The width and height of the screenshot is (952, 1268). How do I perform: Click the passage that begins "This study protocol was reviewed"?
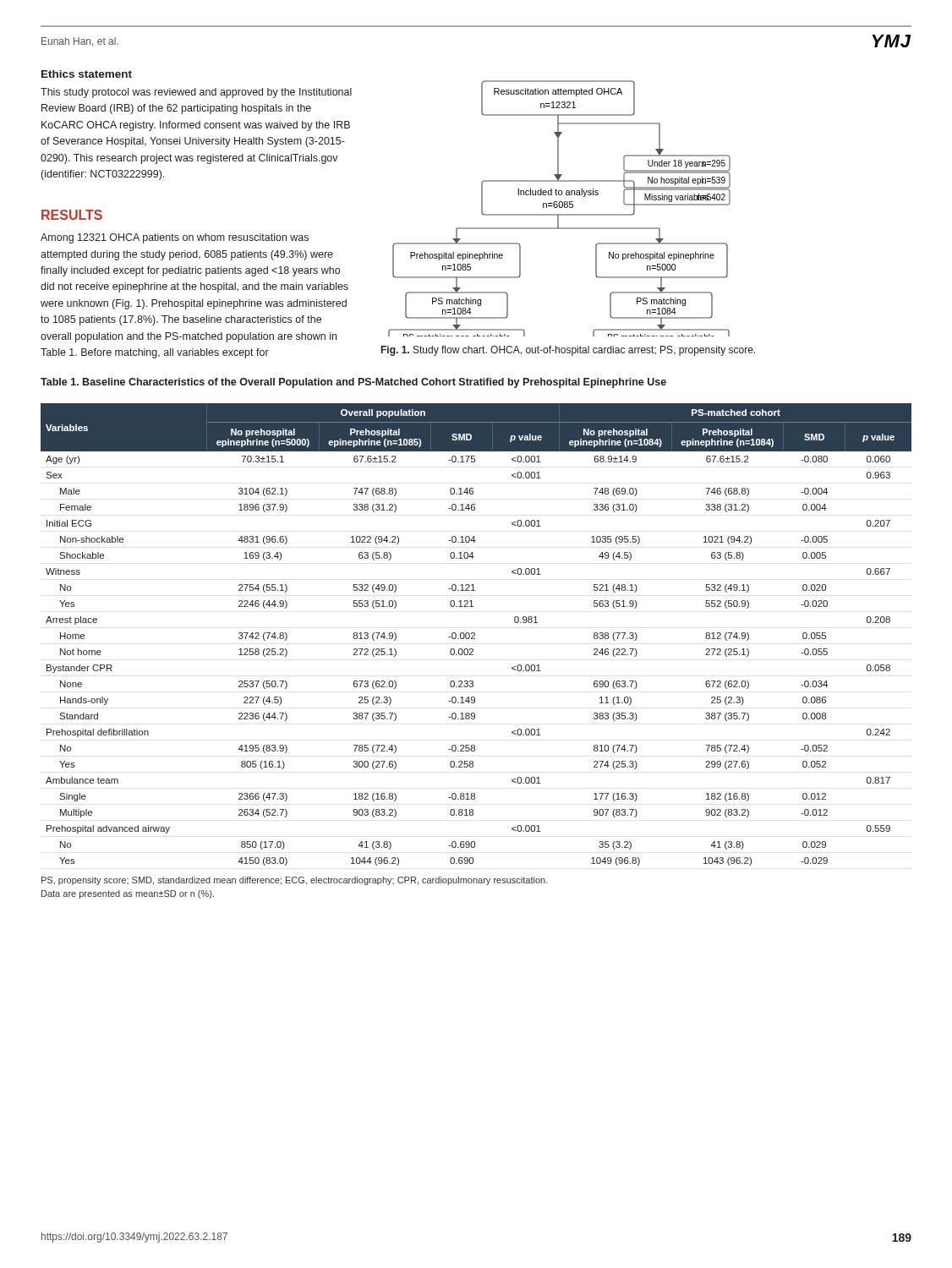click(x=196, y=133)
